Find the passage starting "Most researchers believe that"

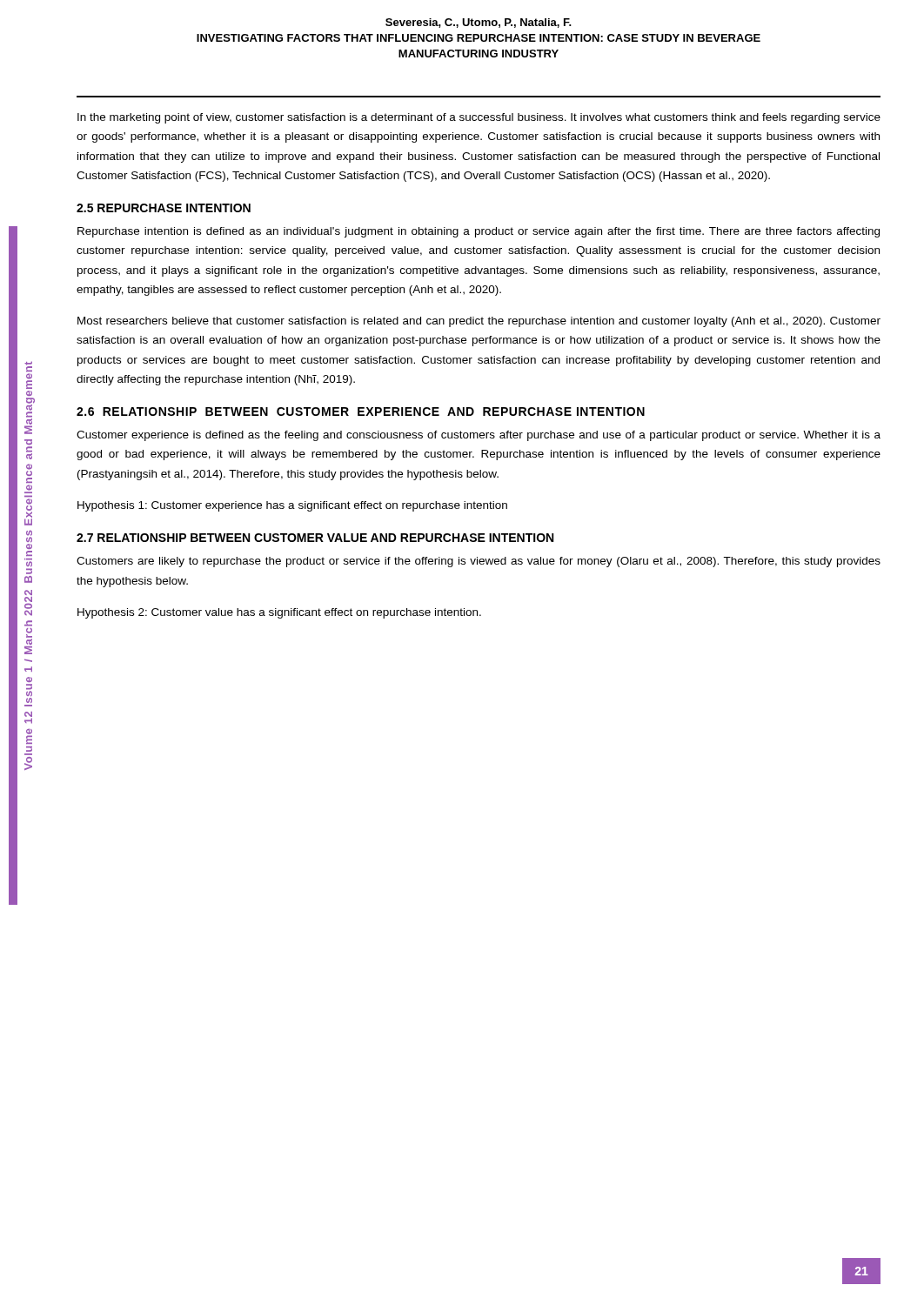pos(479,350)
